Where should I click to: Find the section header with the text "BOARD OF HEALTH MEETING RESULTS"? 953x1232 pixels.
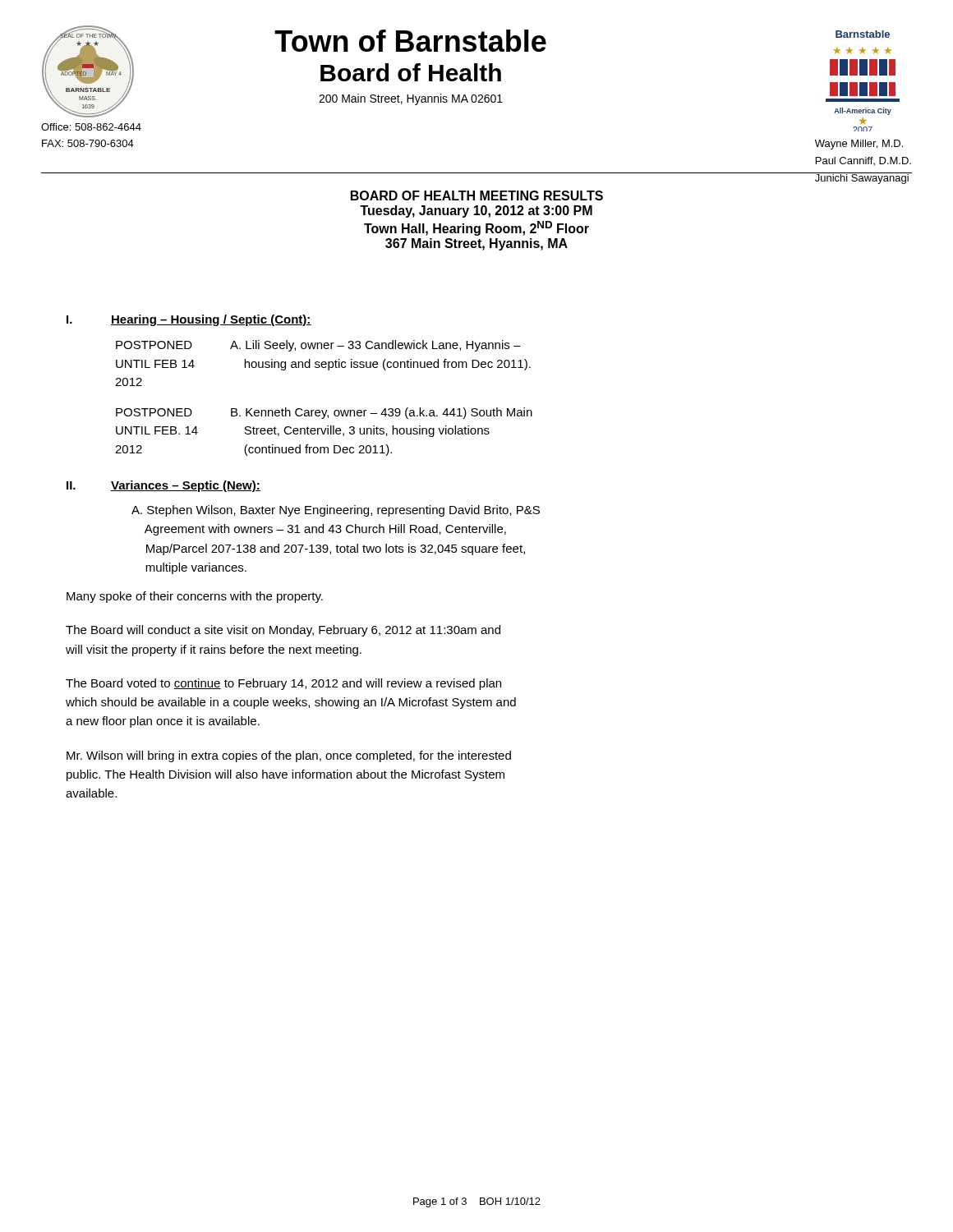(476, 220)
